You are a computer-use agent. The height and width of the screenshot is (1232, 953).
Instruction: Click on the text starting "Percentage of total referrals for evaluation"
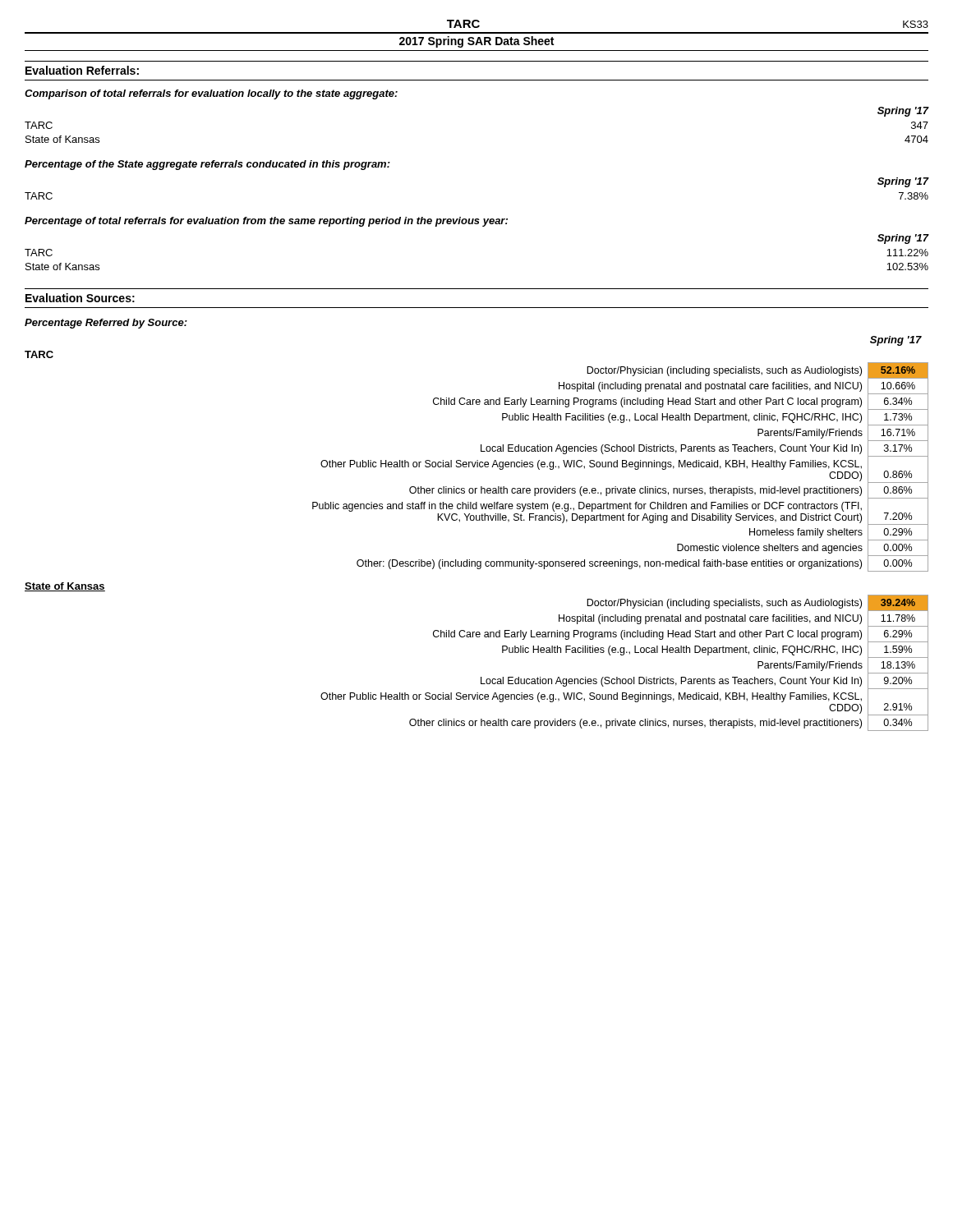coord(267,221)
